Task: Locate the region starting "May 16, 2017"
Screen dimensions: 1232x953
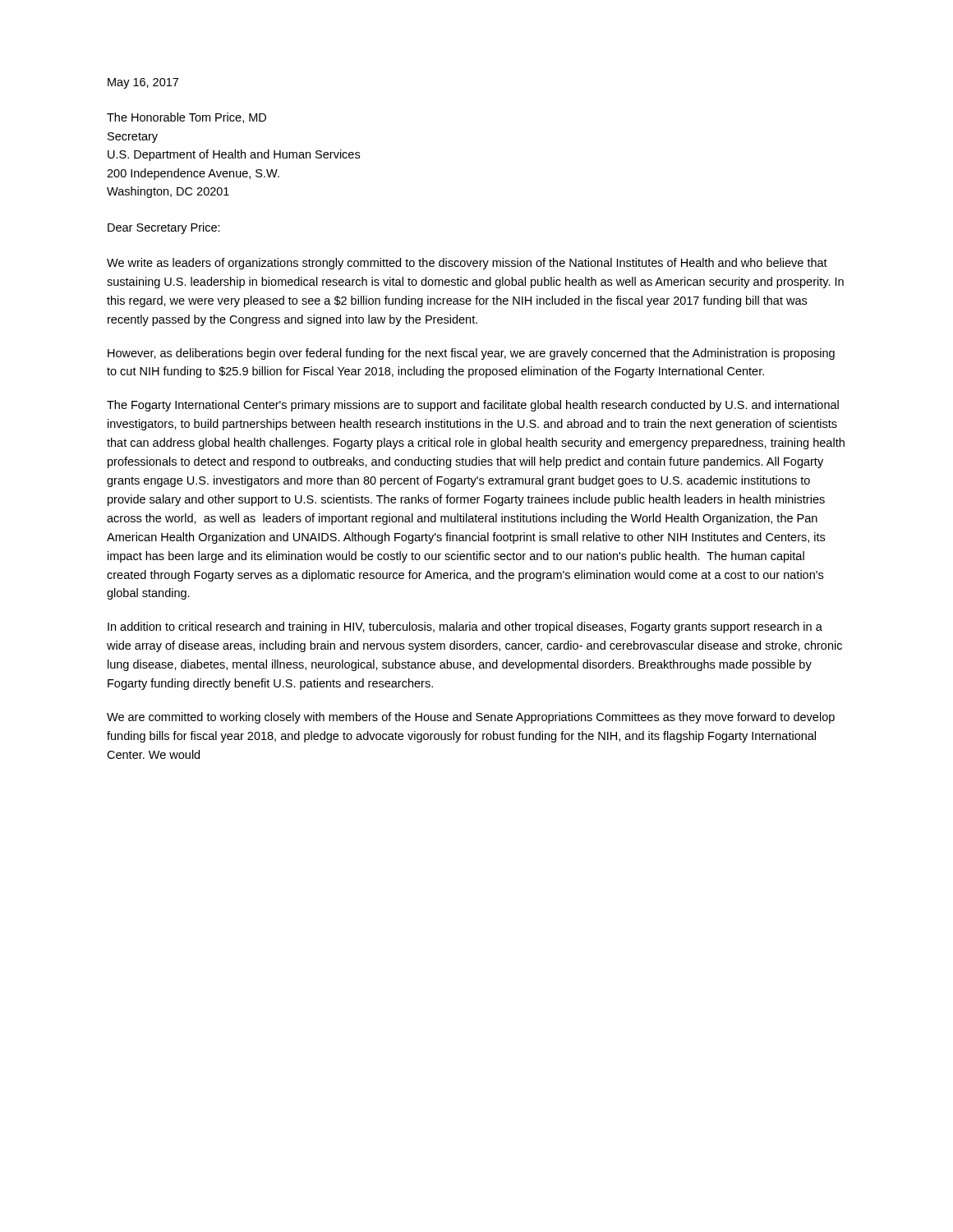Action: pos(143,82)
